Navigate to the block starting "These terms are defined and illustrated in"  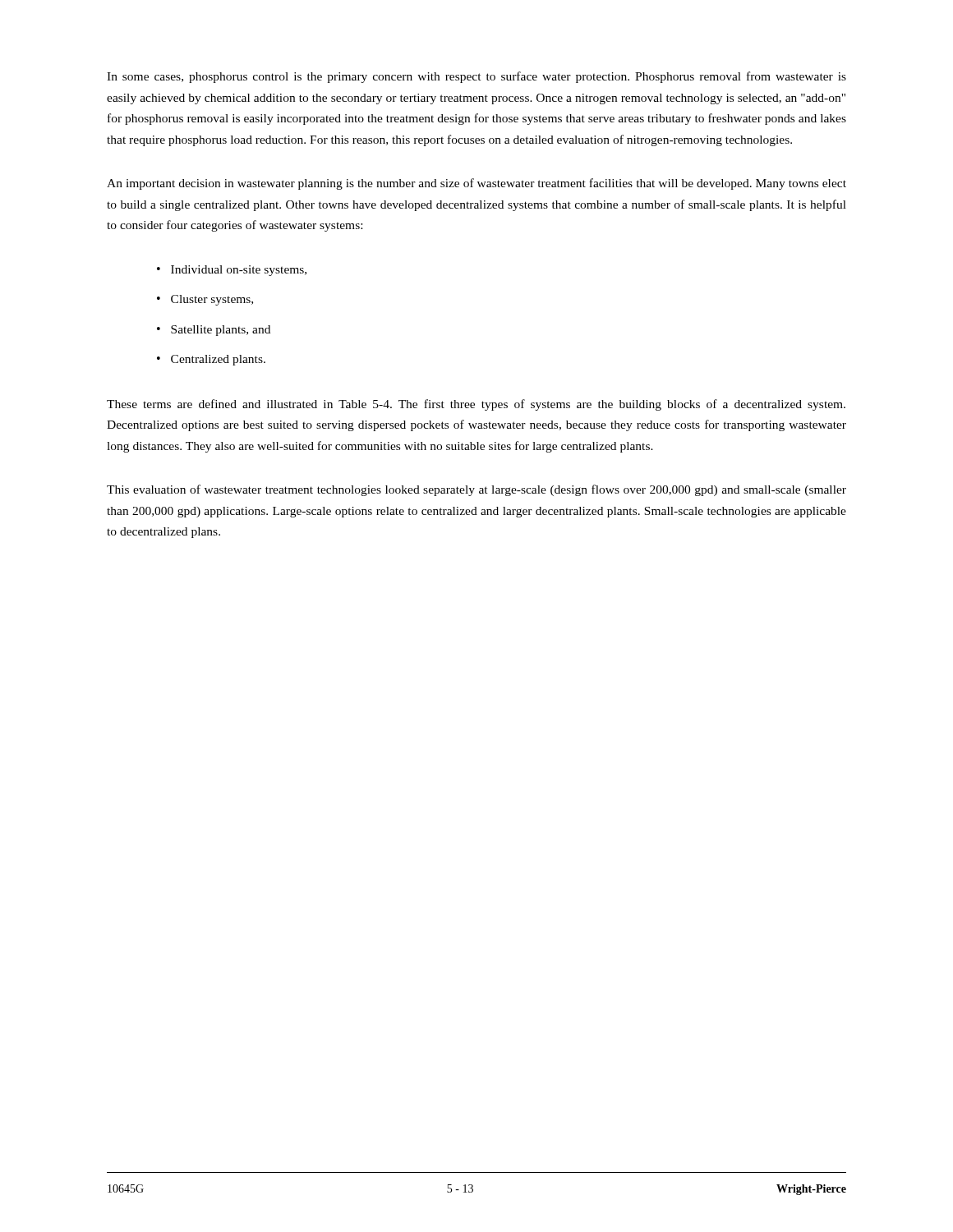coord(476,424)
